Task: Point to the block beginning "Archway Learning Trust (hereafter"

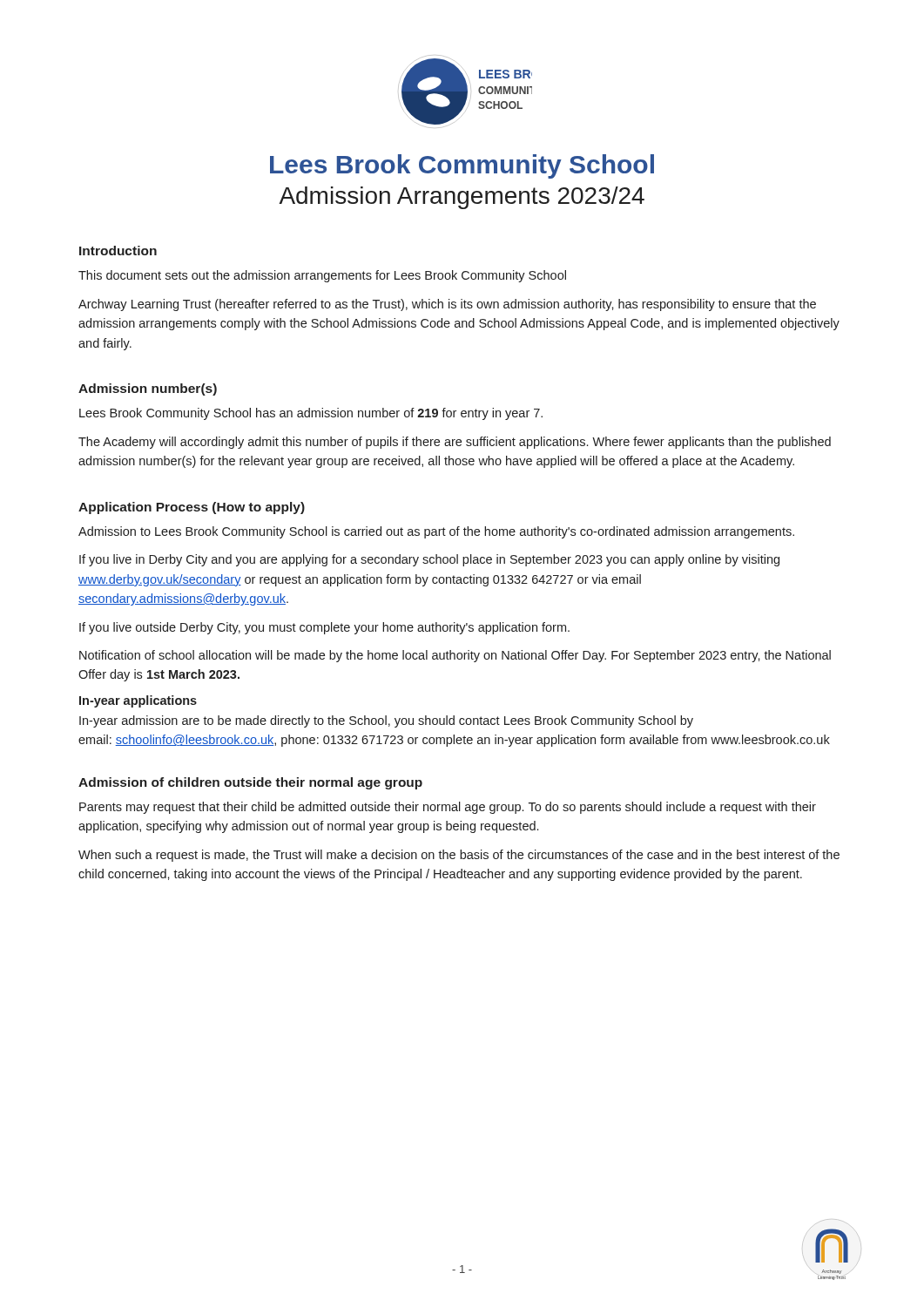Action: (459, 324)
